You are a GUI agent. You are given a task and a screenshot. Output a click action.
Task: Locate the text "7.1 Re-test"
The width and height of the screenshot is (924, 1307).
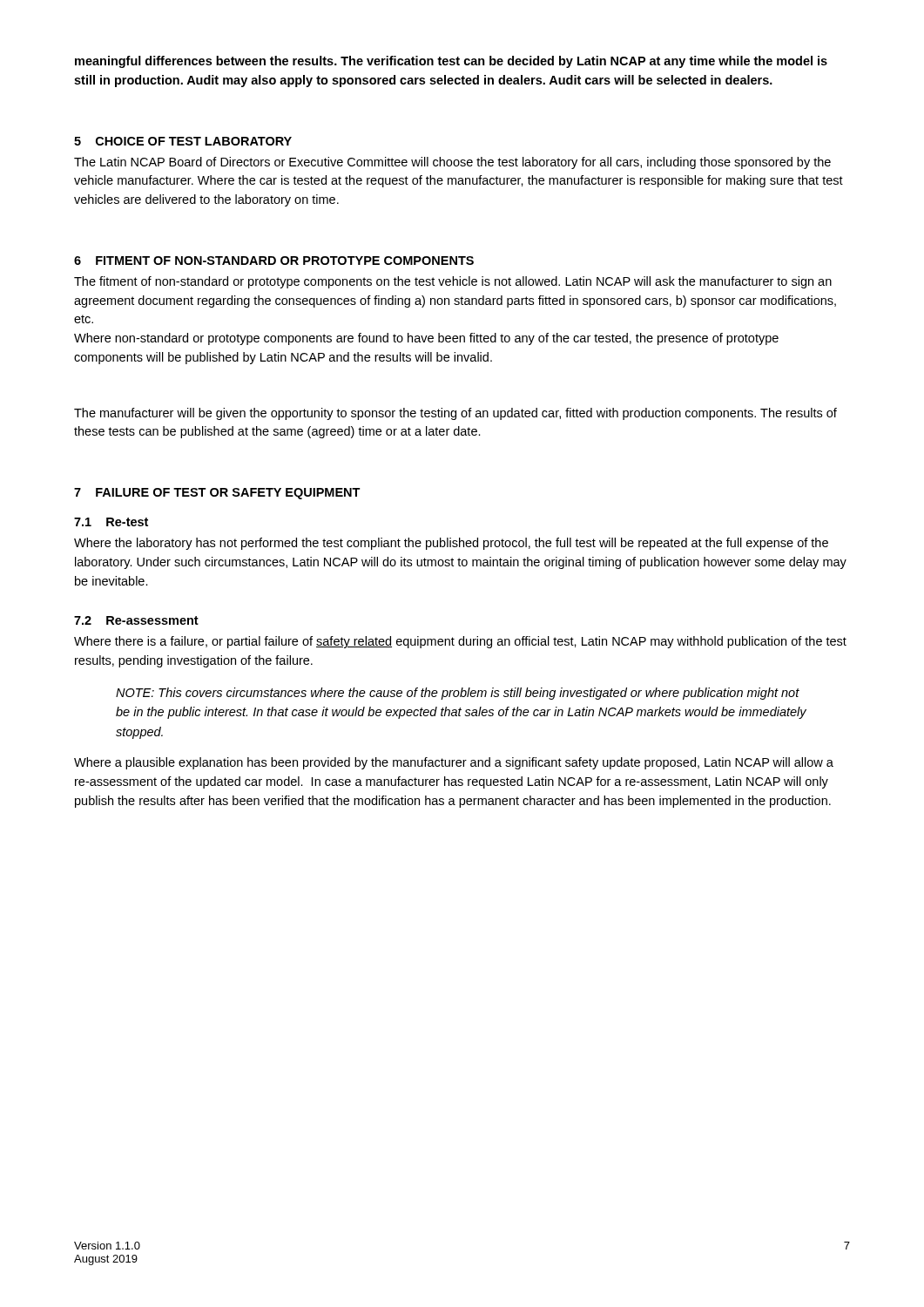click(x=111, y=522)
